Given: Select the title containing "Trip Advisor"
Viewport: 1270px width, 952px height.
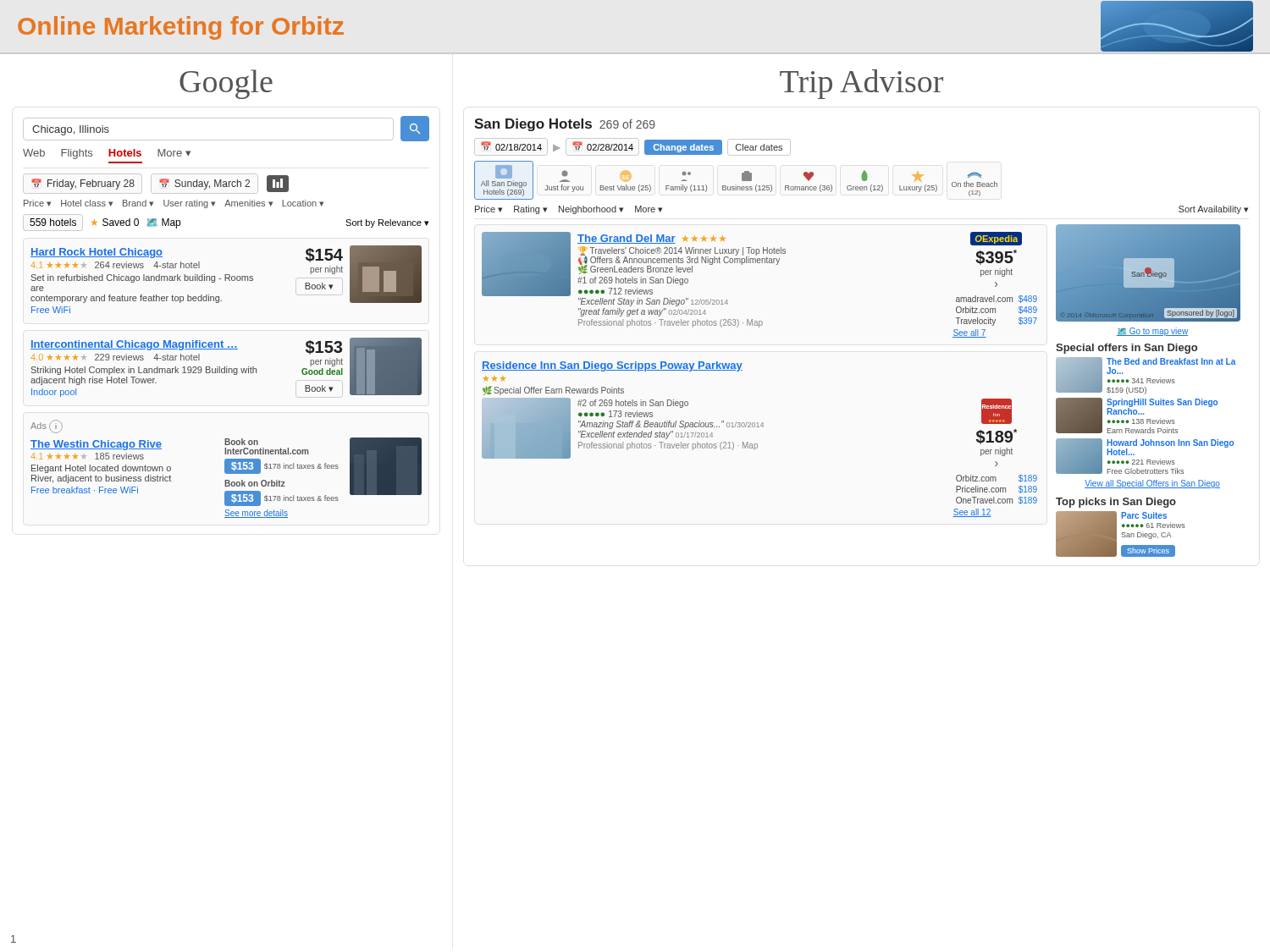Looking at the screenshot, I should (862, 81).
